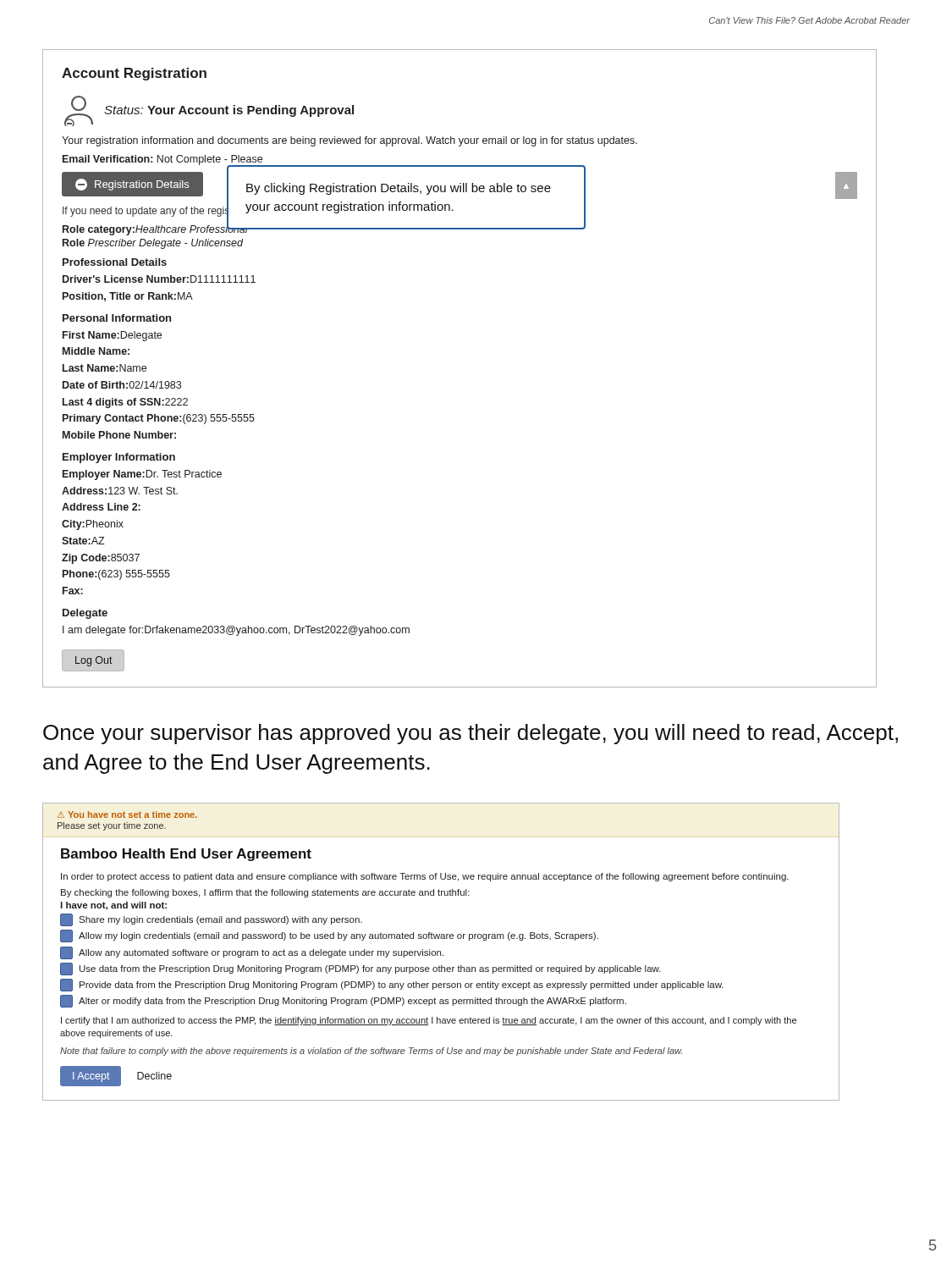Screen dimensions: 1270x952
Task: Find the text block containing "Note that failure to comply with"
Action: coord(372,1050)
